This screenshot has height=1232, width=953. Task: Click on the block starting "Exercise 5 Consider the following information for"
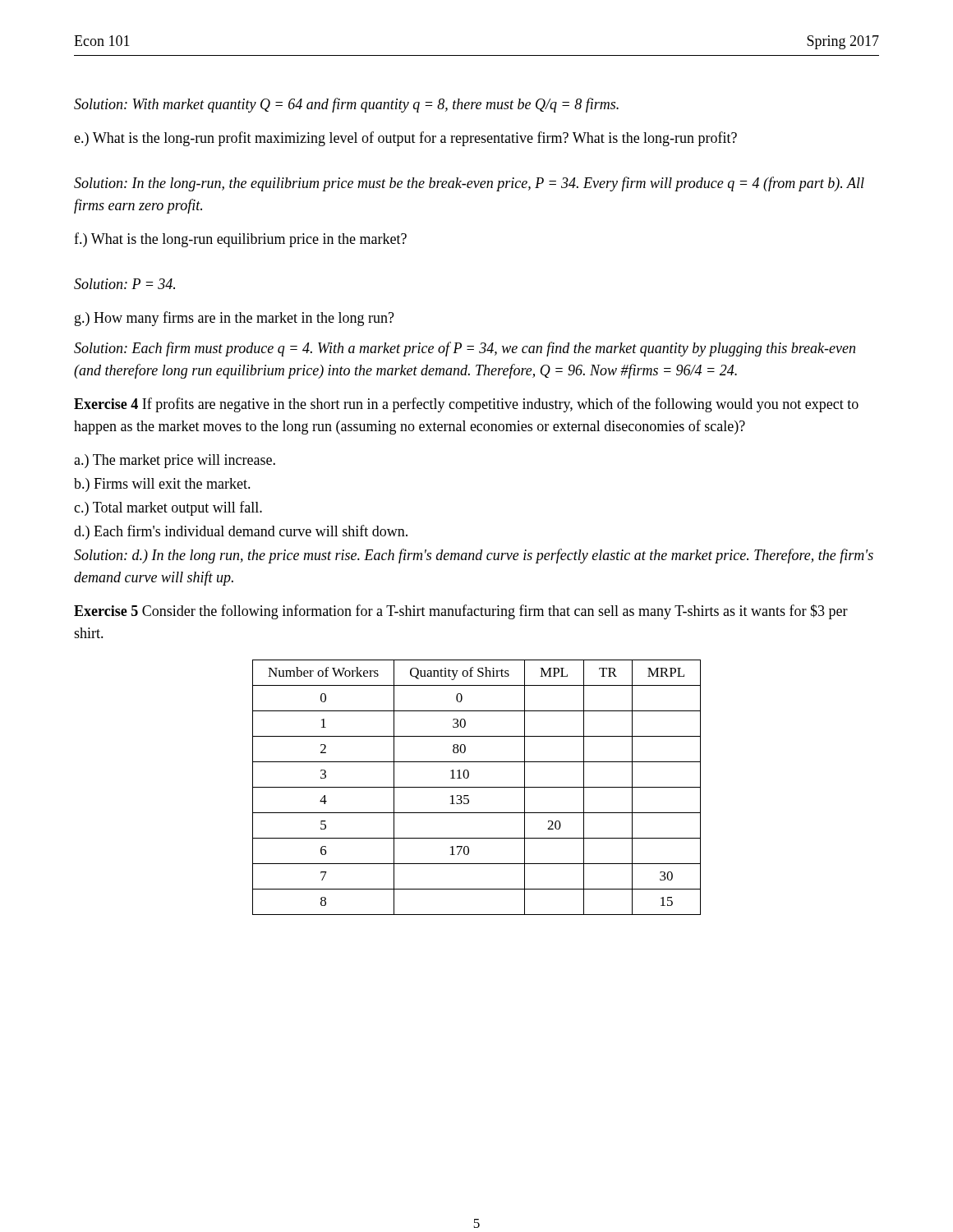click(476, 623)
